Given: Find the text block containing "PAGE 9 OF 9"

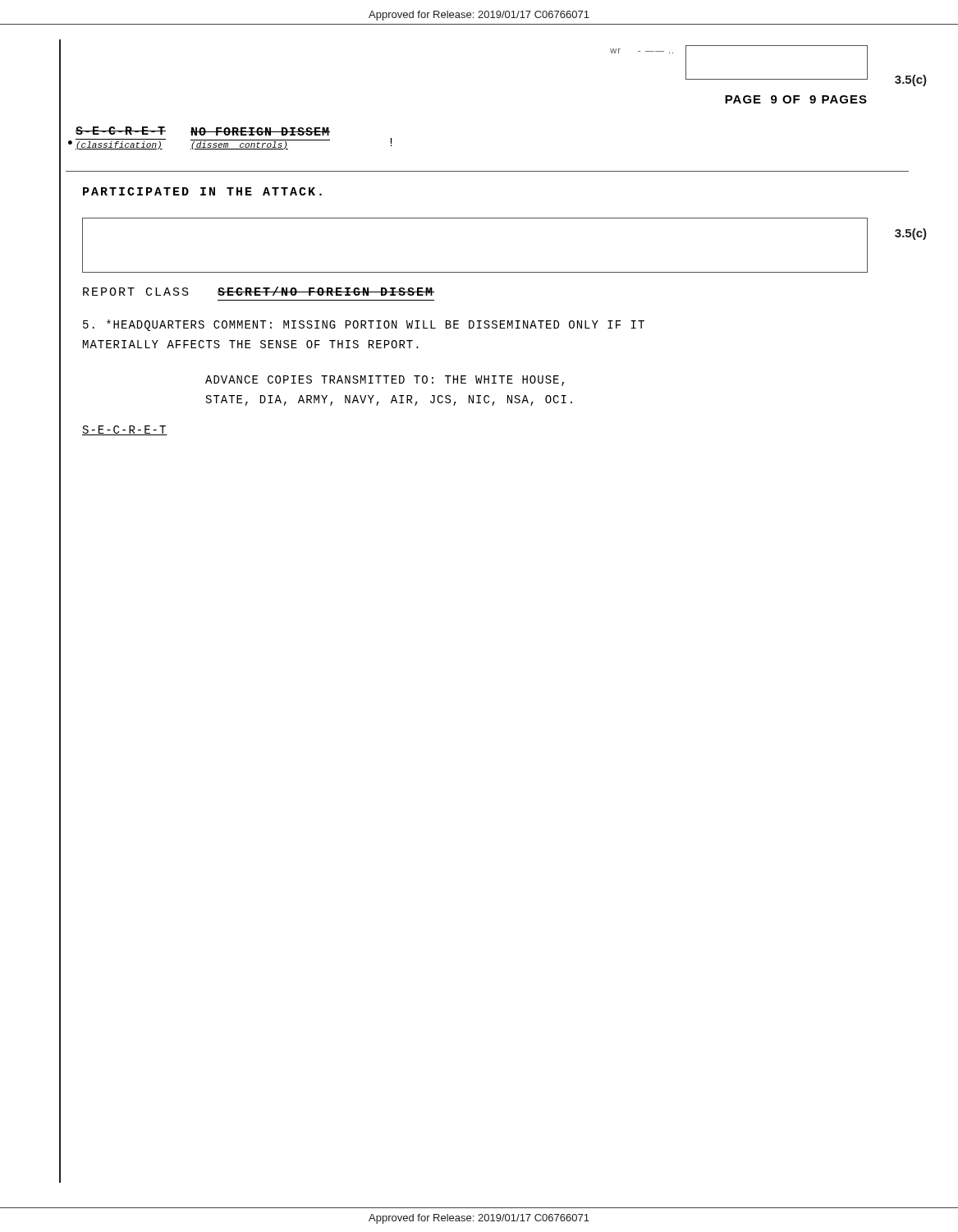Looking at the screenshot, I should click(x=796, y=99).
